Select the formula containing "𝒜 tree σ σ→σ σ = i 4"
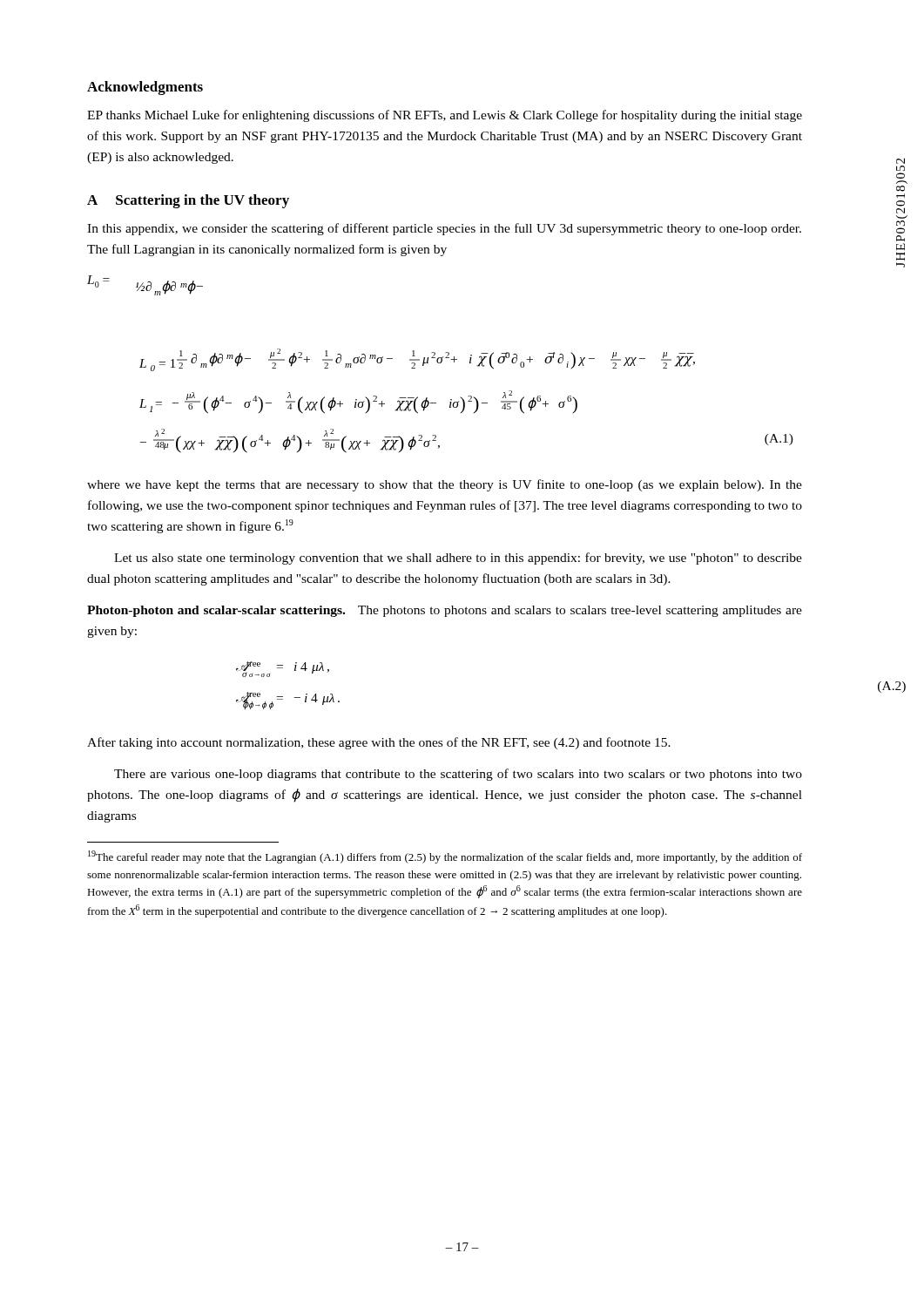This screenshot has height=1307, width=924. click(x=283, y=669)
